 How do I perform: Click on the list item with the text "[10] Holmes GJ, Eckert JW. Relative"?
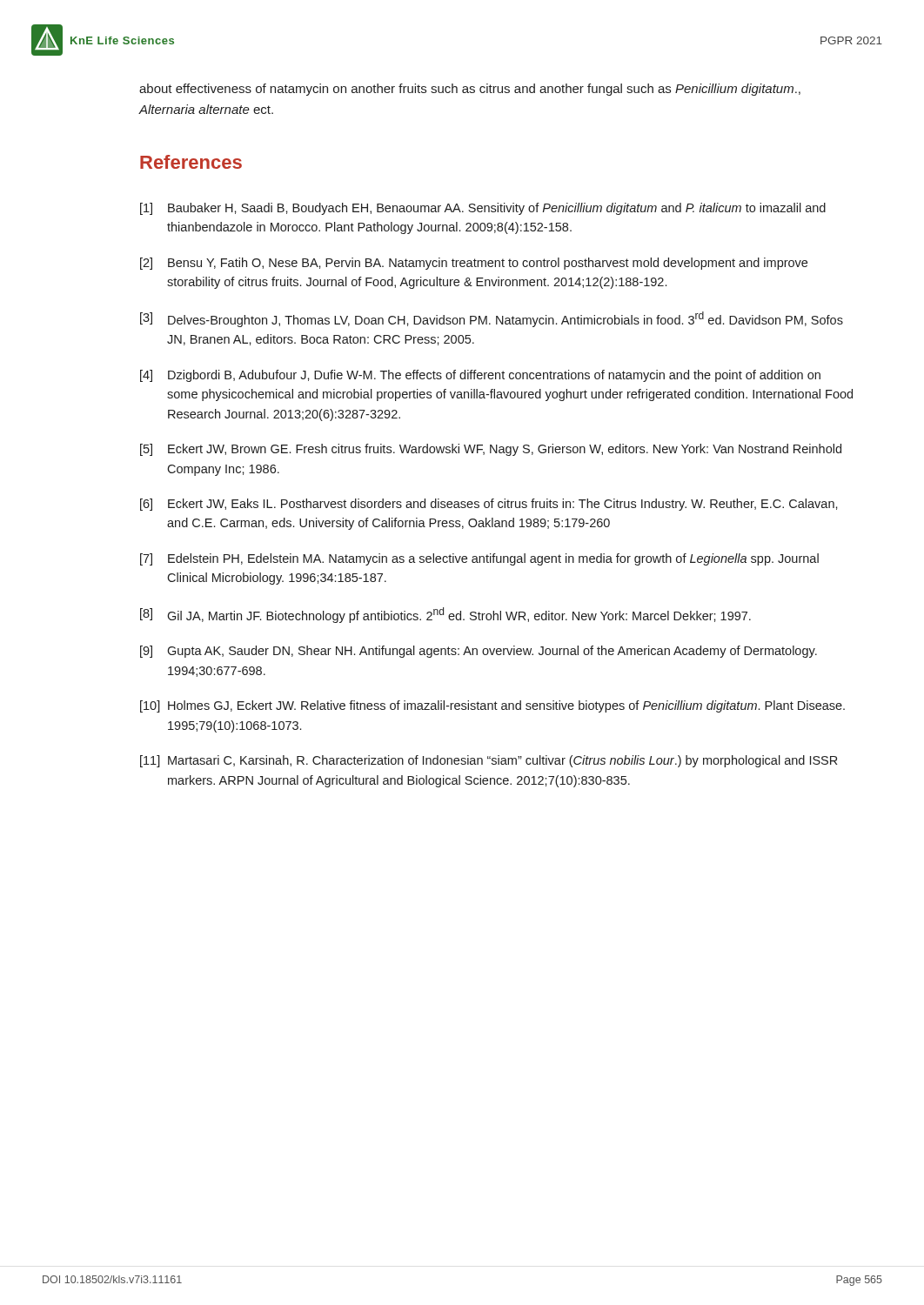497,716
